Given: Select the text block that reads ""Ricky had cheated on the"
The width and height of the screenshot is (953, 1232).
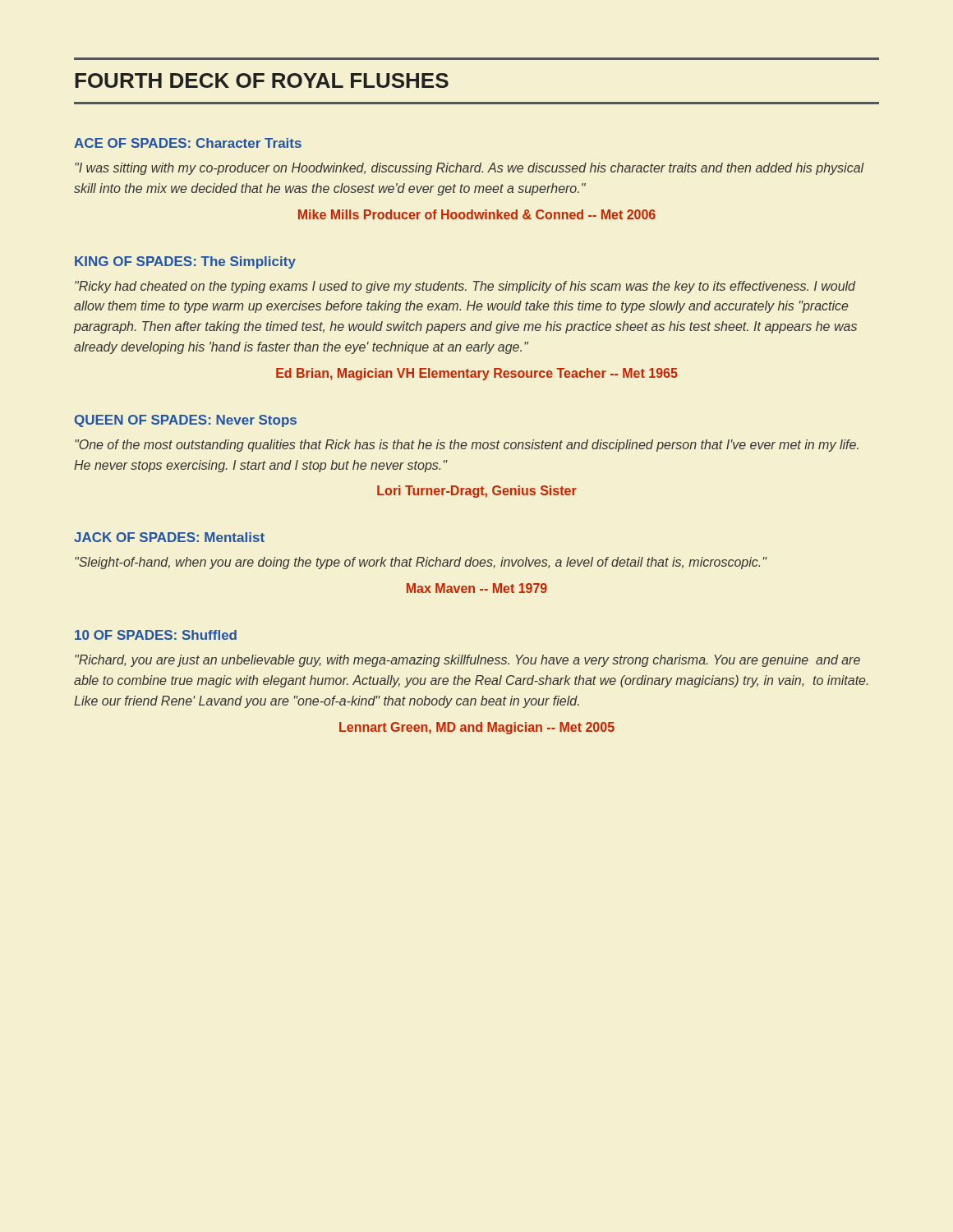Looking at the screenshot, I should [476, 317].
